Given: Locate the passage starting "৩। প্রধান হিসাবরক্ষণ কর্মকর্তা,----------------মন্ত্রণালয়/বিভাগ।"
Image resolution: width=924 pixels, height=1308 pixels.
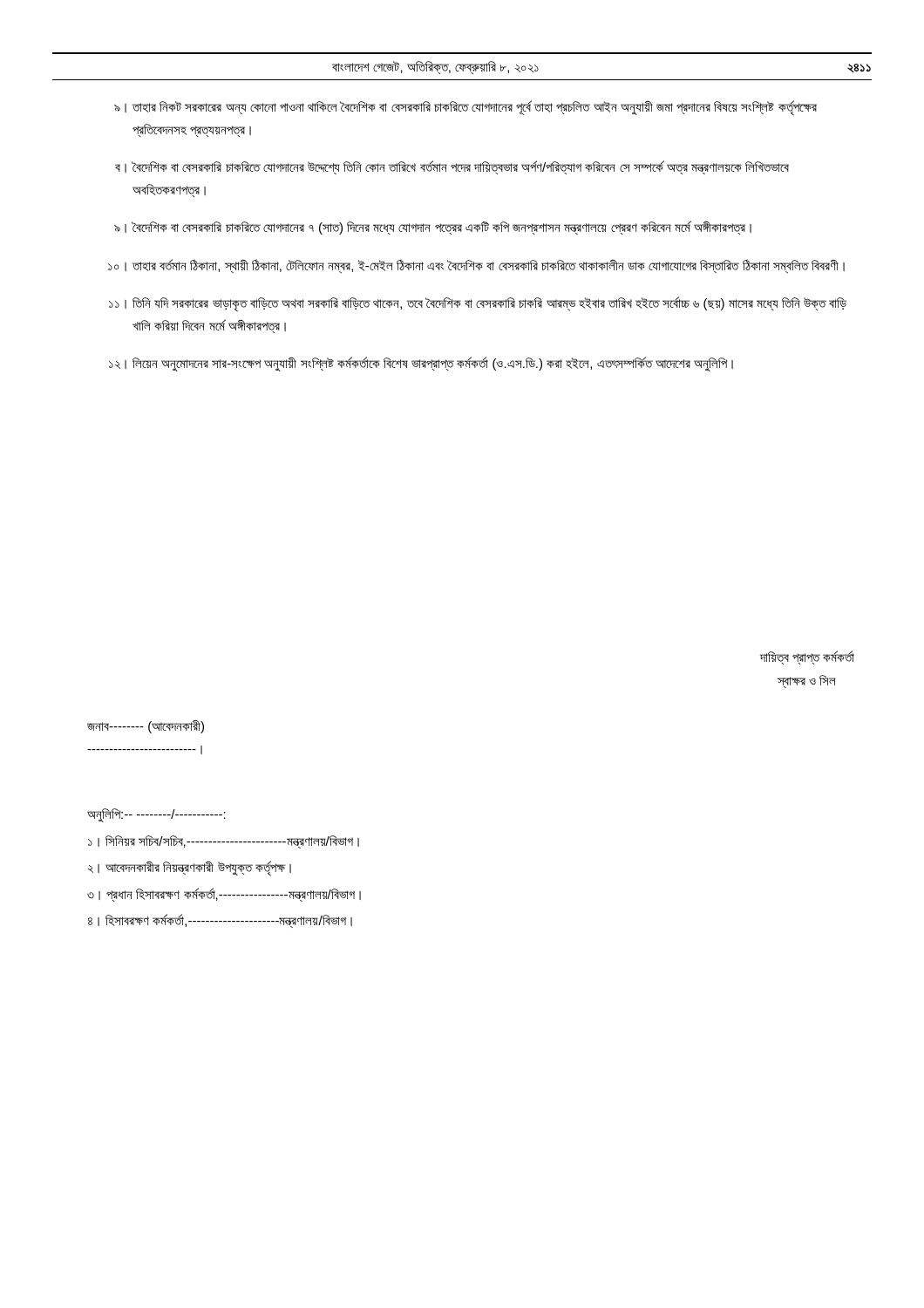Looking at the screenshot, I should (225, 894).
